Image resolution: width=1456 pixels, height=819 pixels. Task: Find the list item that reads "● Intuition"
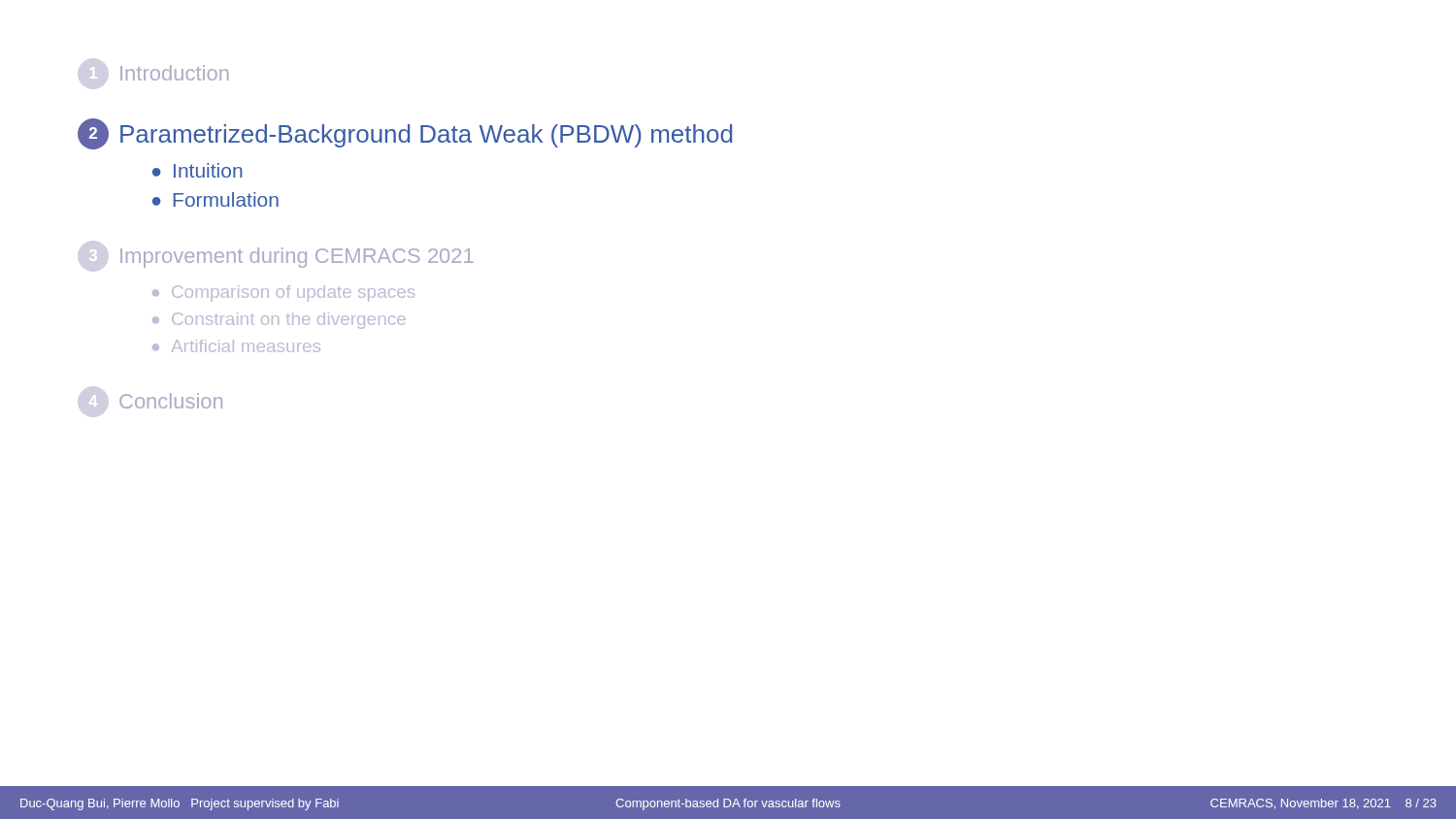[198, 170]
